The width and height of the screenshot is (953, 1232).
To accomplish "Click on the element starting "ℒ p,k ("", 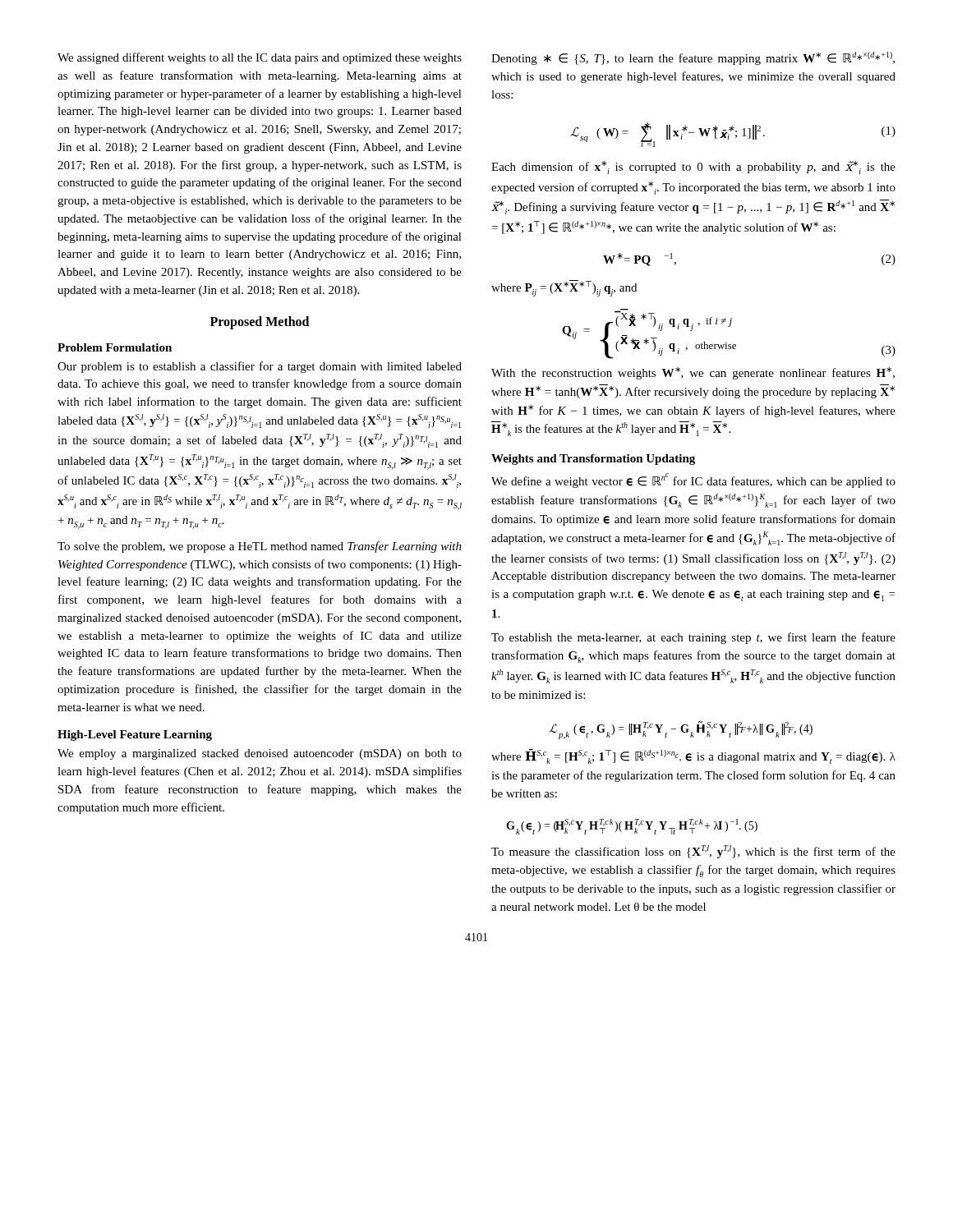I will tap(693, 728).
